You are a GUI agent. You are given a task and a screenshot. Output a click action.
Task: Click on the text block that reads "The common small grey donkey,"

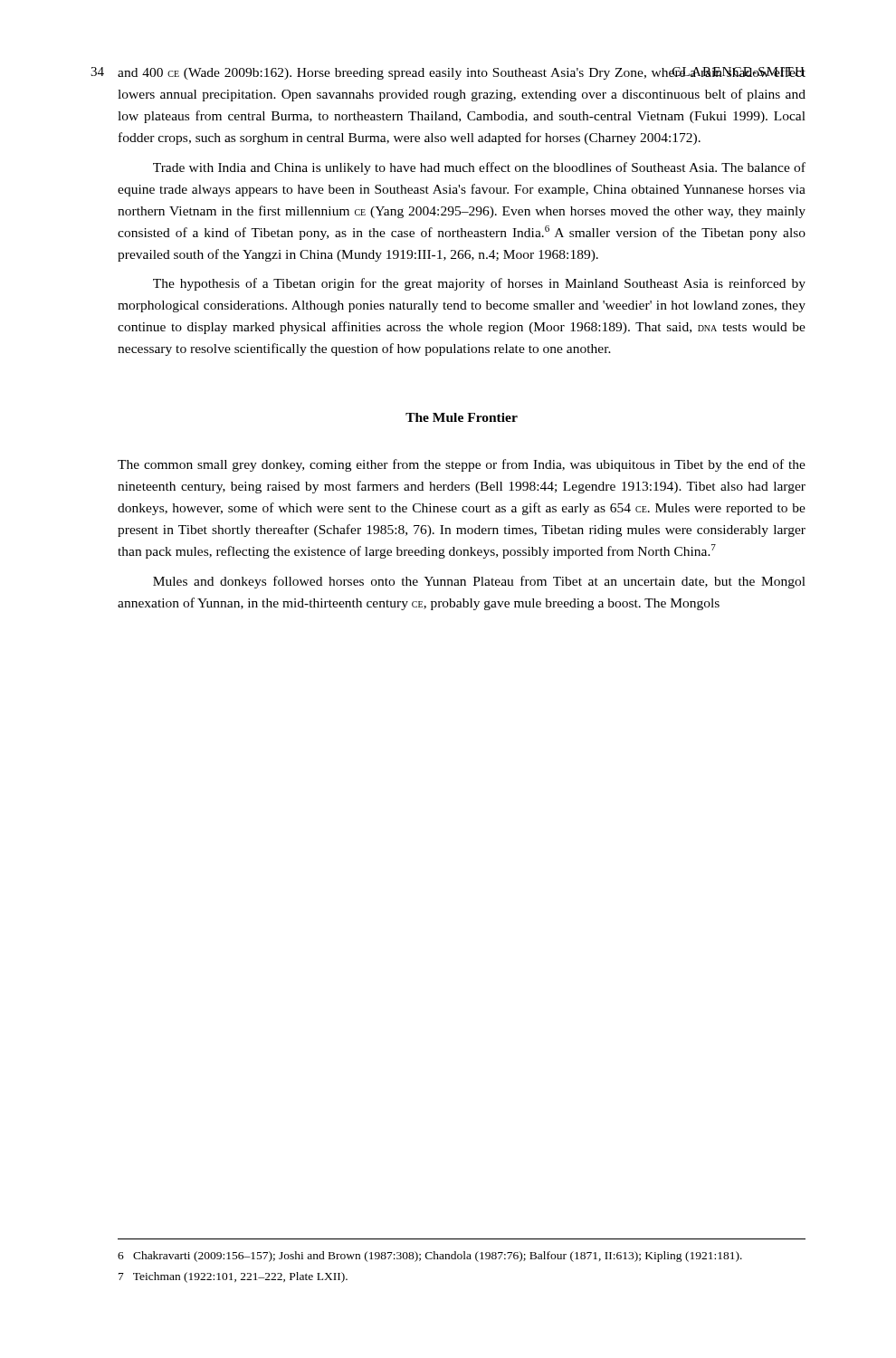pyautogui.click(x=462, y=508)
